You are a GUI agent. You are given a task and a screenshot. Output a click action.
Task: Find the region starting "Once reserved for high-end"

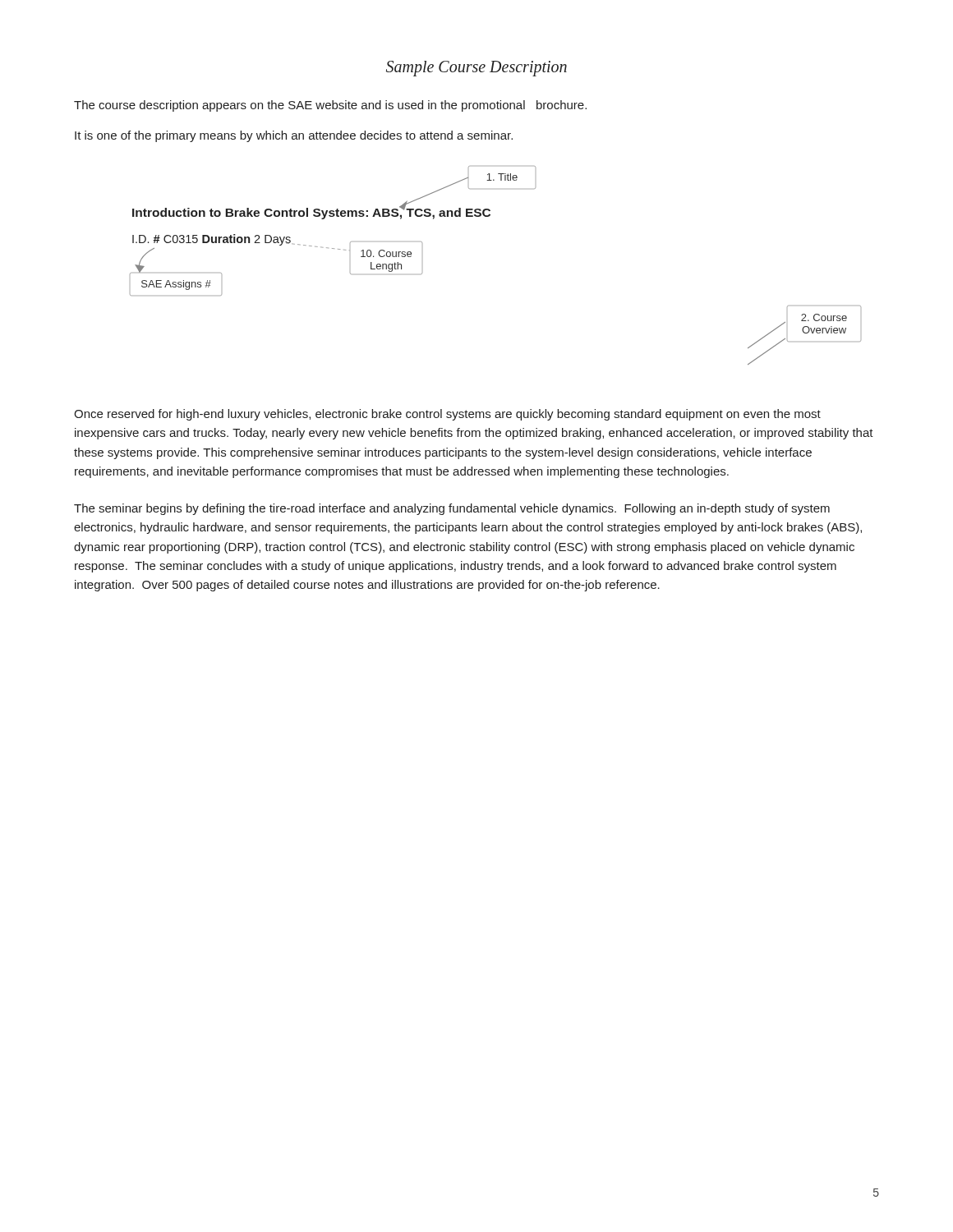473,442
